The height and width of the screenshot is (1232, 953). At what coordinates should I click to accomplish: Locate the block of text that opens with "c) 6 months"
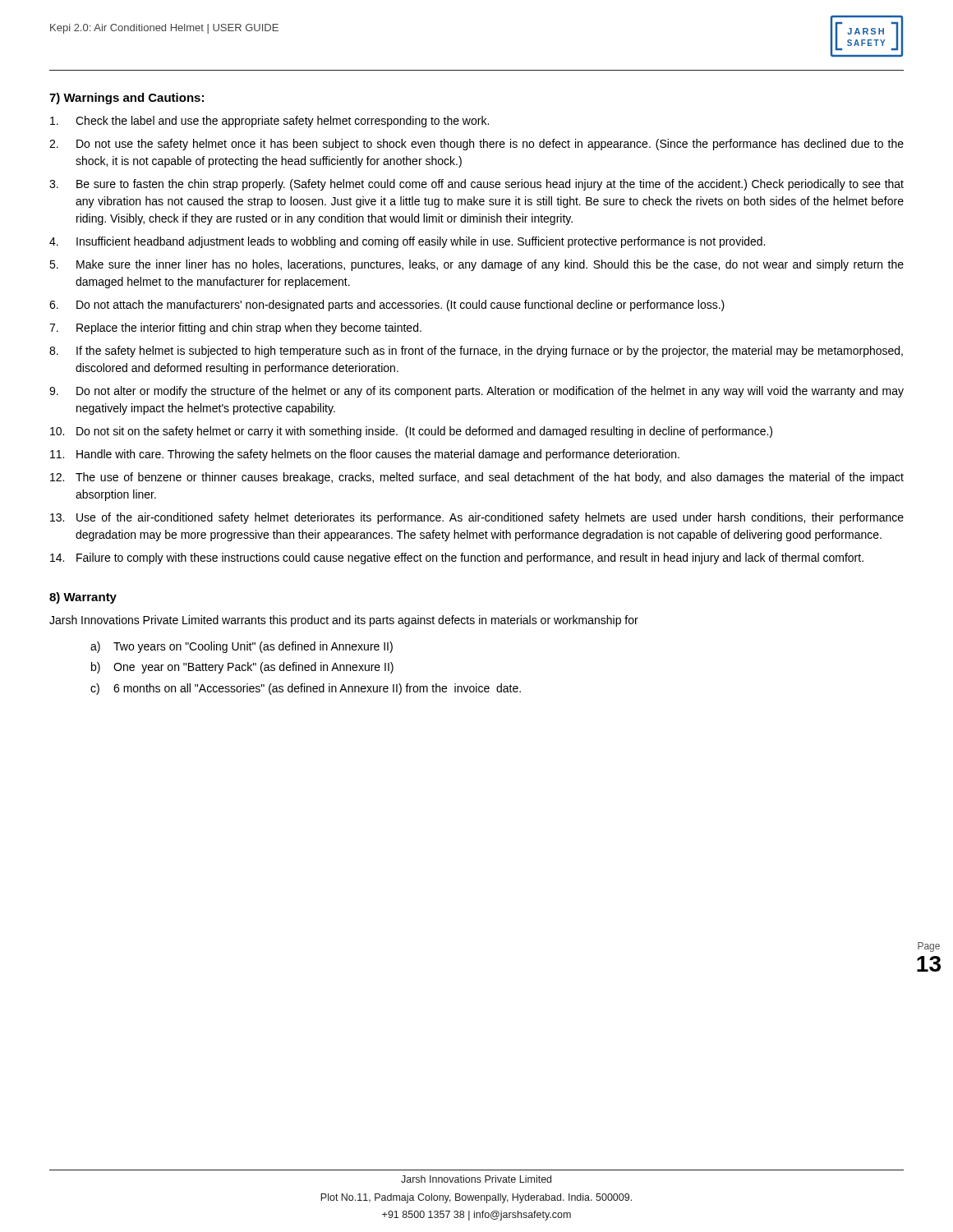[306, 689]
